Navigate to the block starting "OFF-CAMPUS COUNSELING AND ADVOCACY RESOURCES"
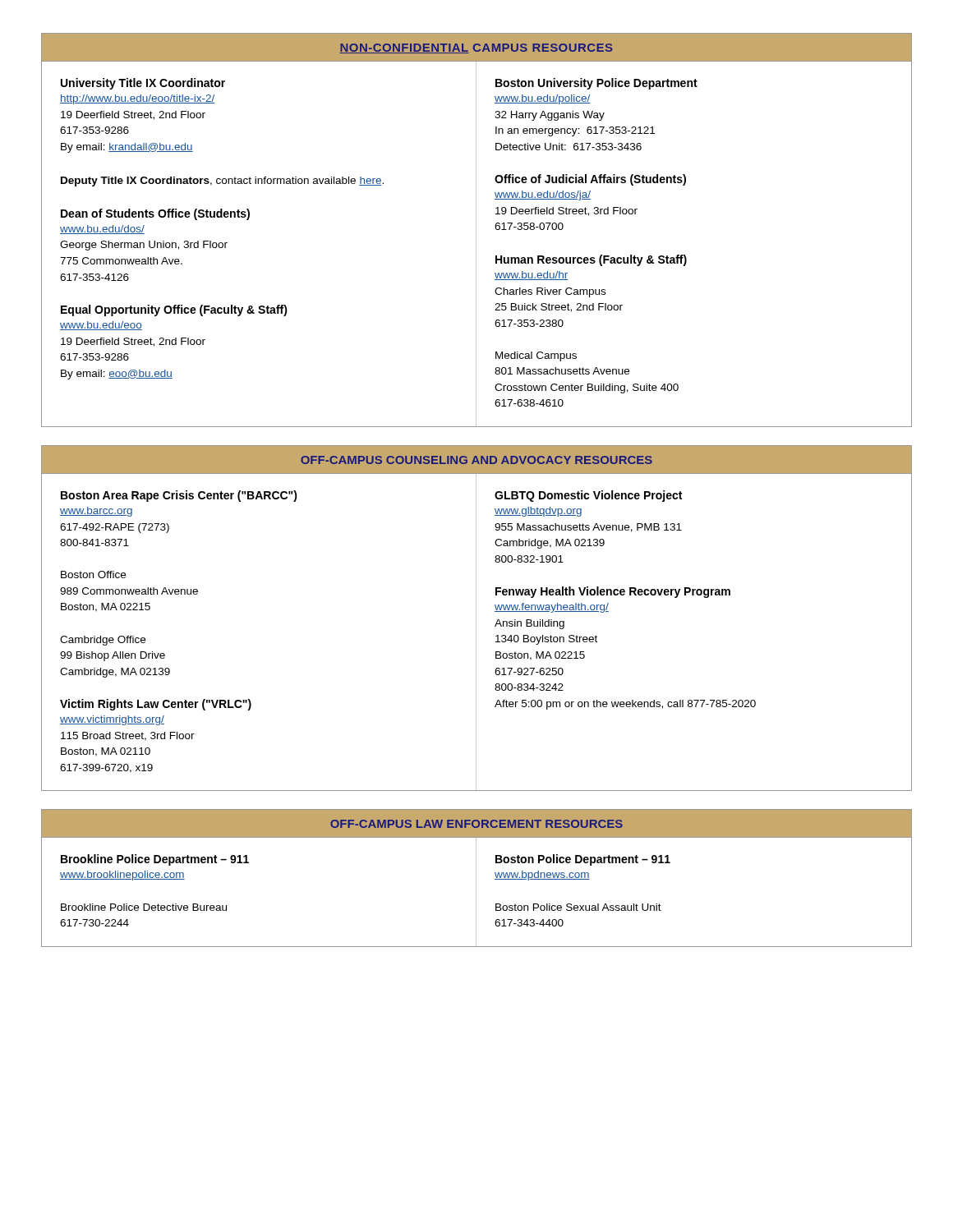The height and width of the screenshot is (1232, 953). click(x=476, y=460)
